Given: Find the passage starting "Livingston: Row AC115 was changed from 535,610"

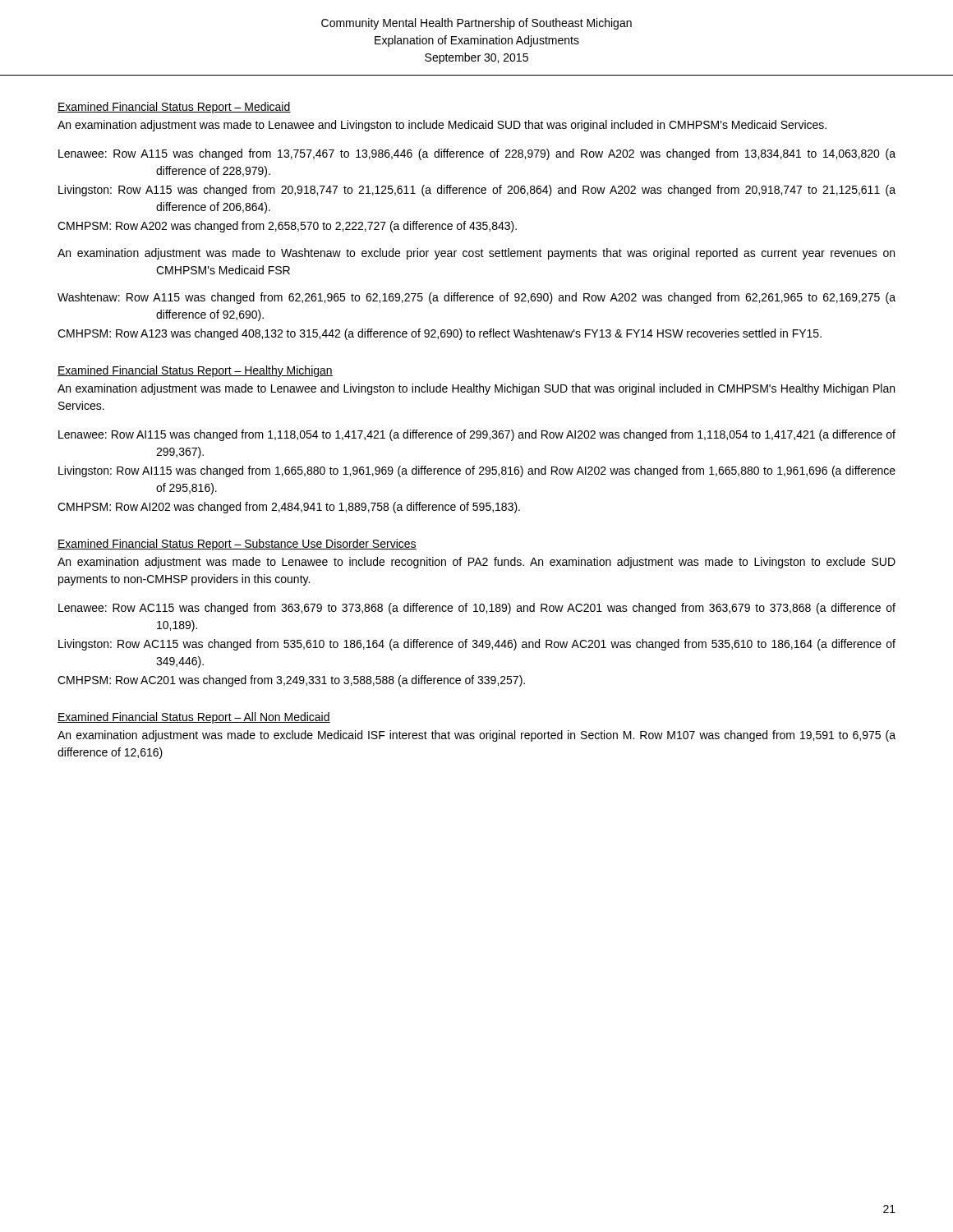Looking at the screenshot, I should click(476, 653).
